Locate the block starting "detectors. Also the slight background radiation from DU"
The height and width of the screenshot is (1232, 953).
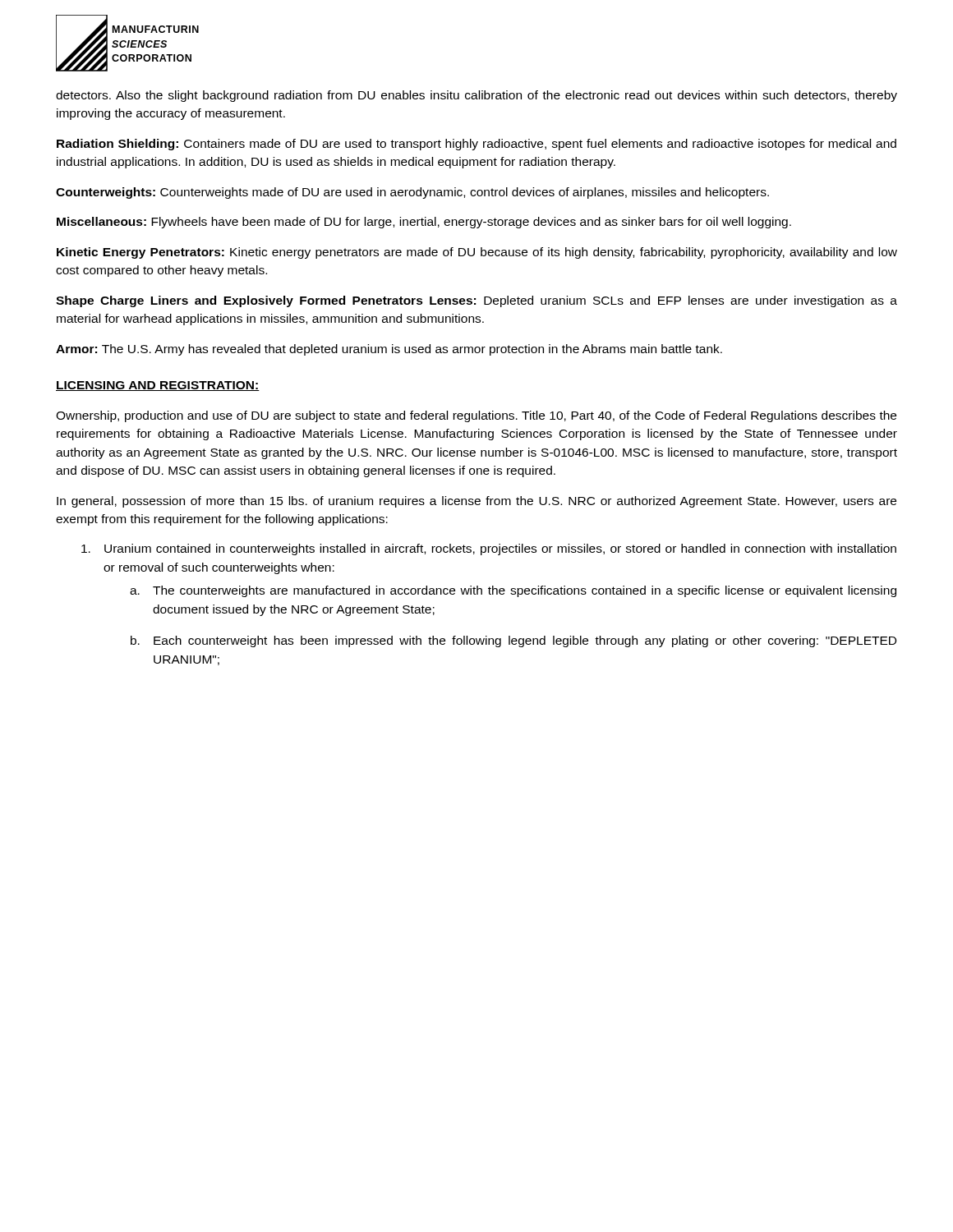click(476, 105)
